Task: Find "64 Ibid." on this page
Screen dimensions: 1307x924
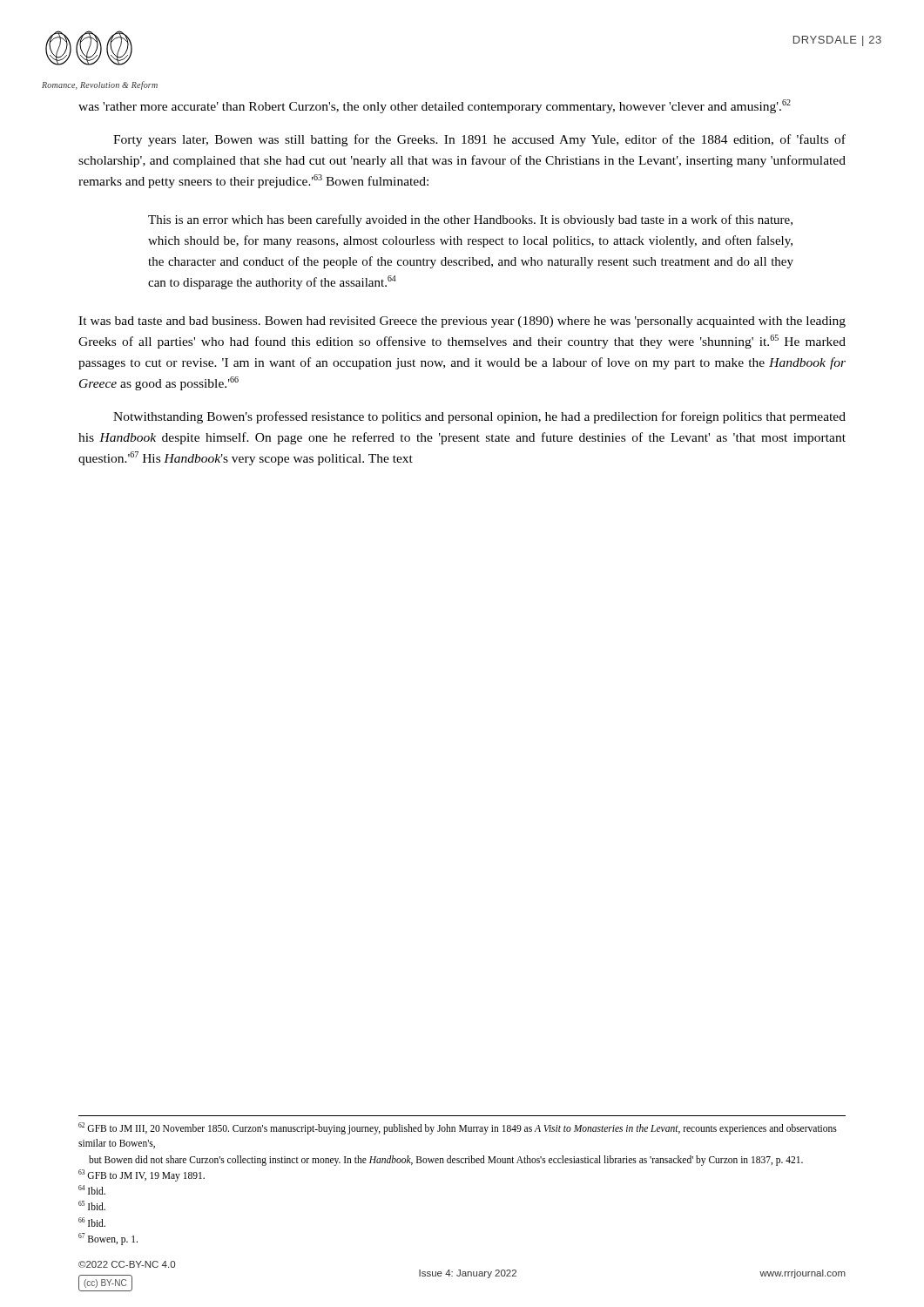Action: tap(92, 1190)
